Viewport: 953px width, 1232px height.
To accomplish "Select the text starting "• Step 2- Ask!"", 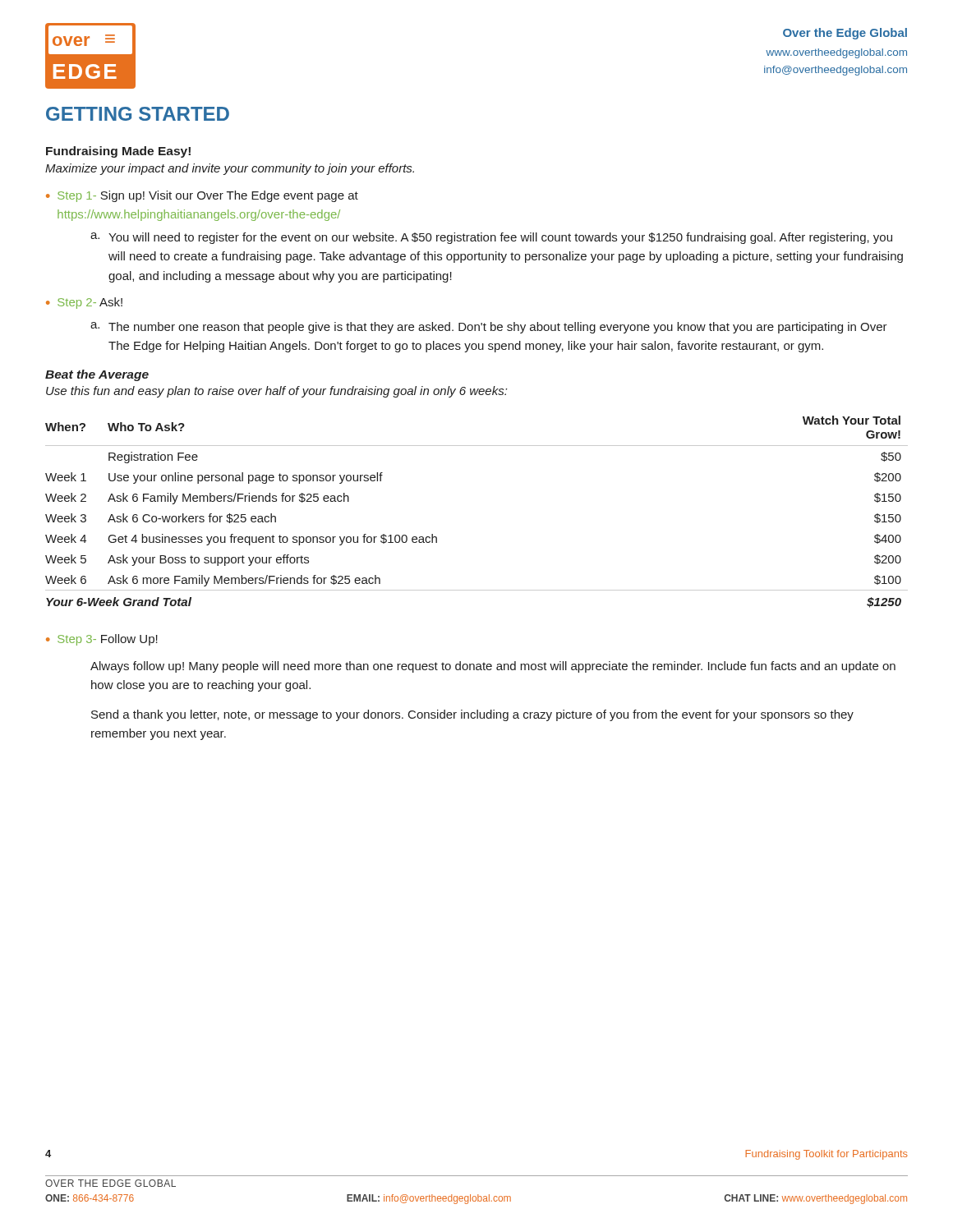I will (84, 303).
